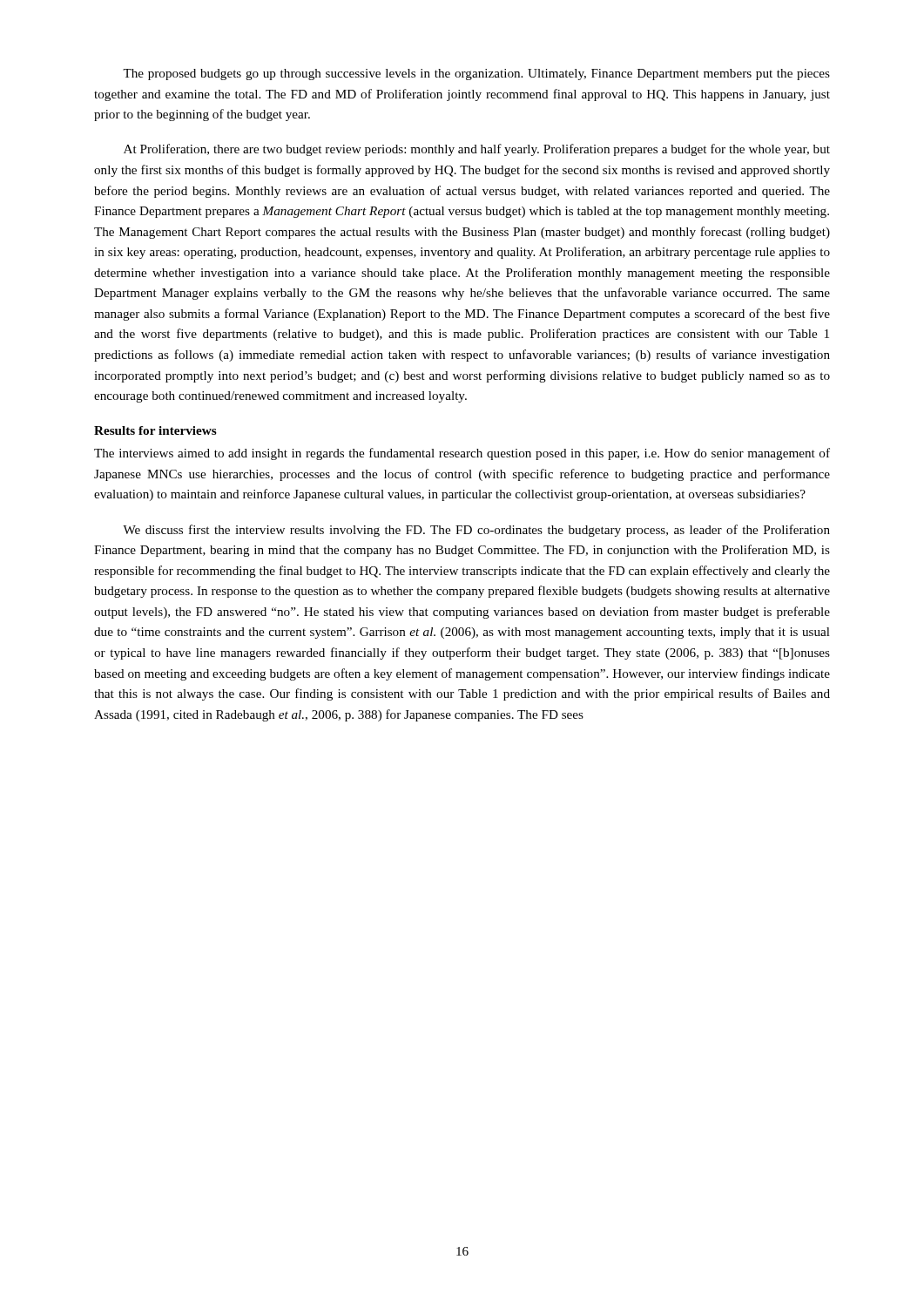
Task: Point to the block starting "The proposed budgets go up through successive levels"
Action: click(x=462, y=94)
